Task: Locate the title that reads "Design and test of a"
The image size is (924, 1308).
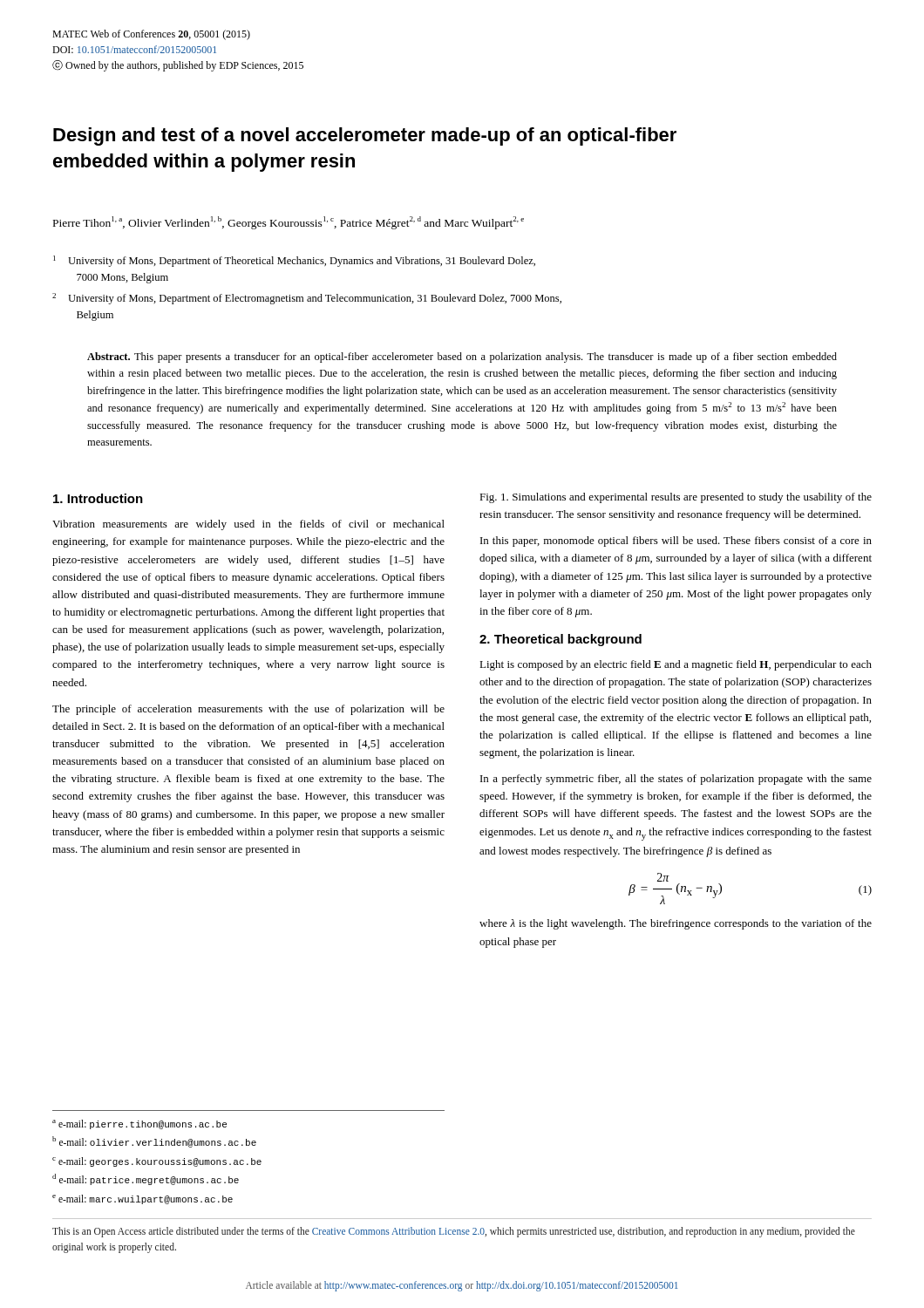Action: (462, 148)
